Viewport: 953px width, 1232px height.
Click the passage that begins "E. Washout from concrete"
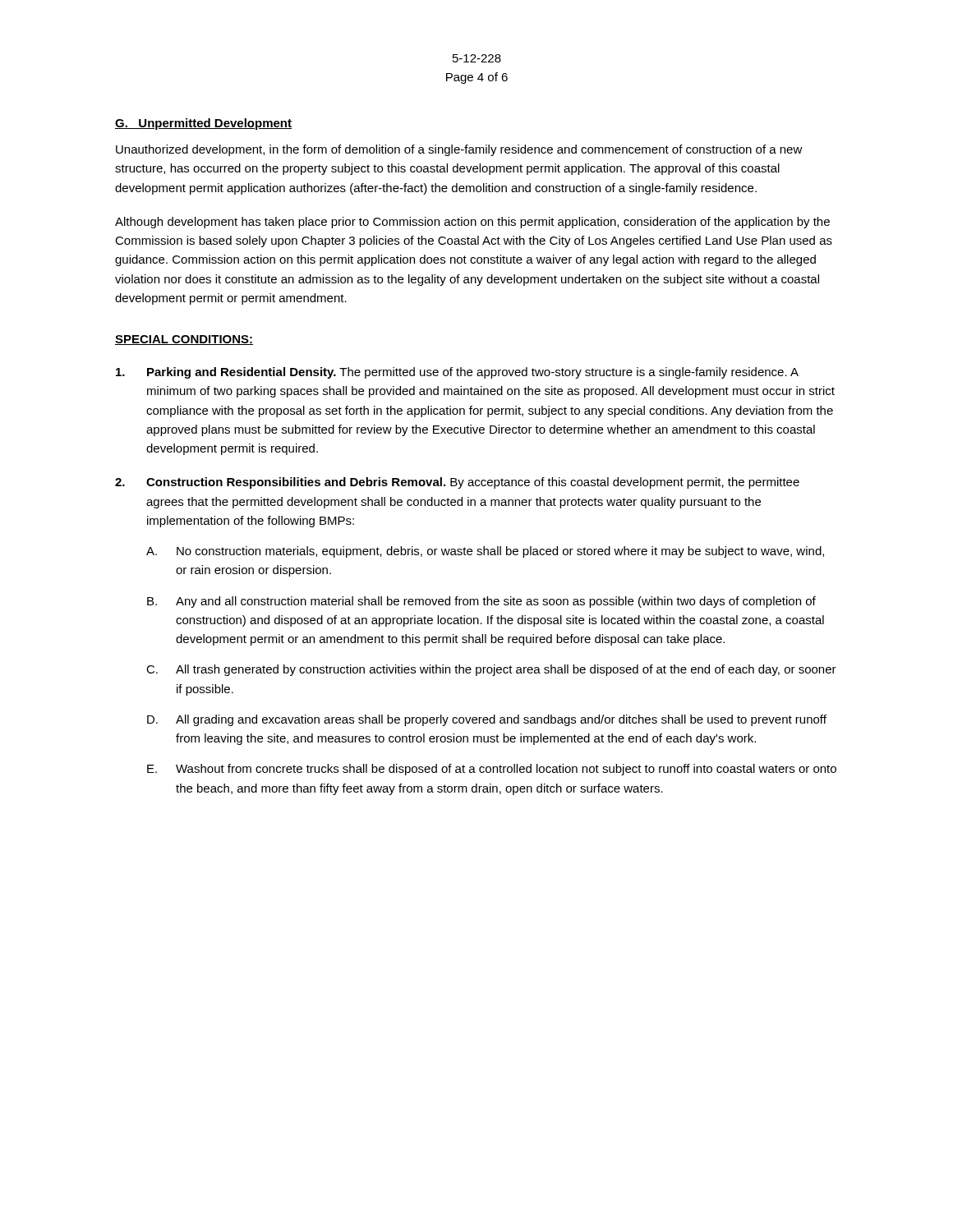click(x=492, y=778)
